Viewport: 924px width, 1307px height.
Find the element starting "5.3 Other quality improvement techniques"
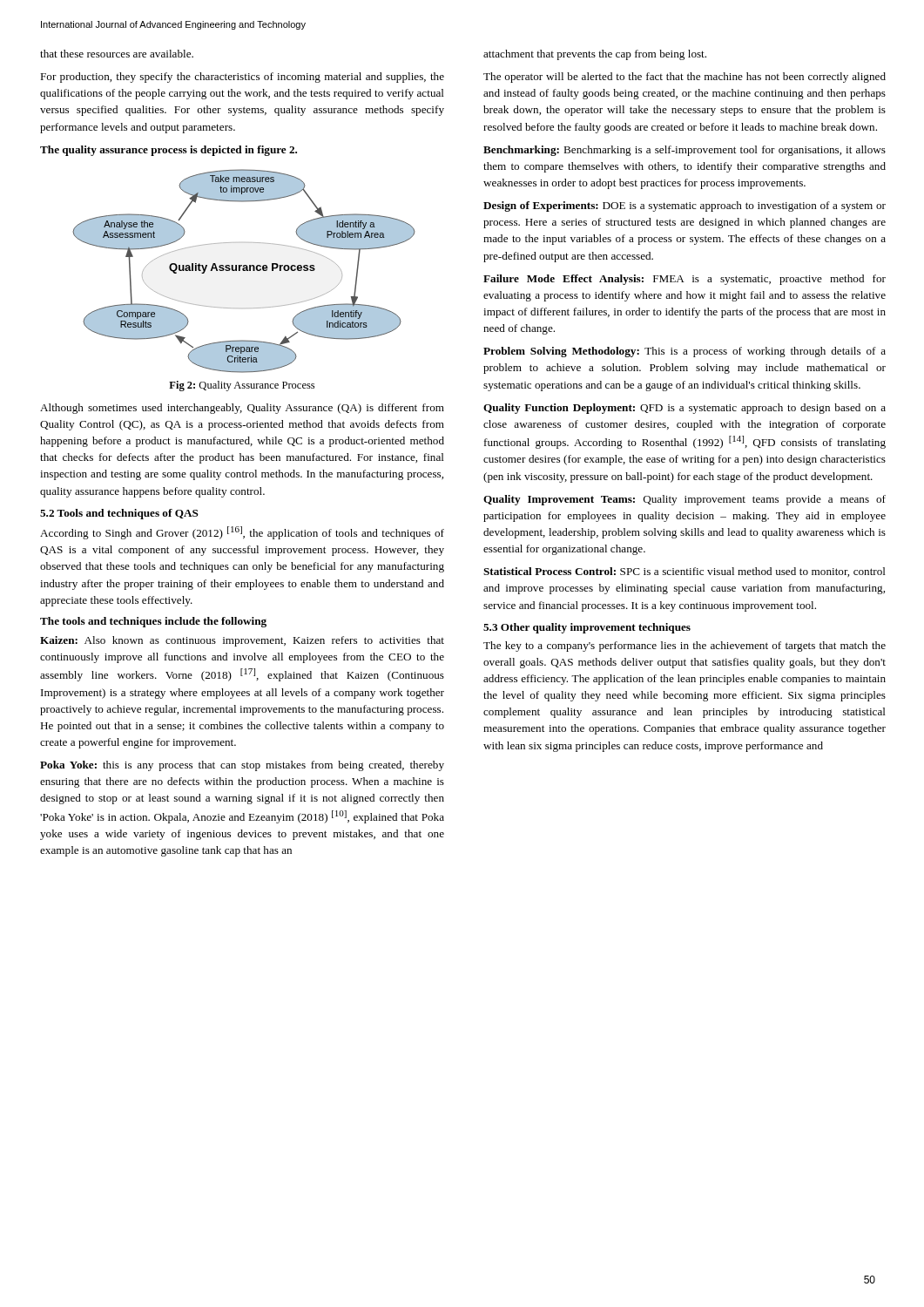click(x=587, y=627)
